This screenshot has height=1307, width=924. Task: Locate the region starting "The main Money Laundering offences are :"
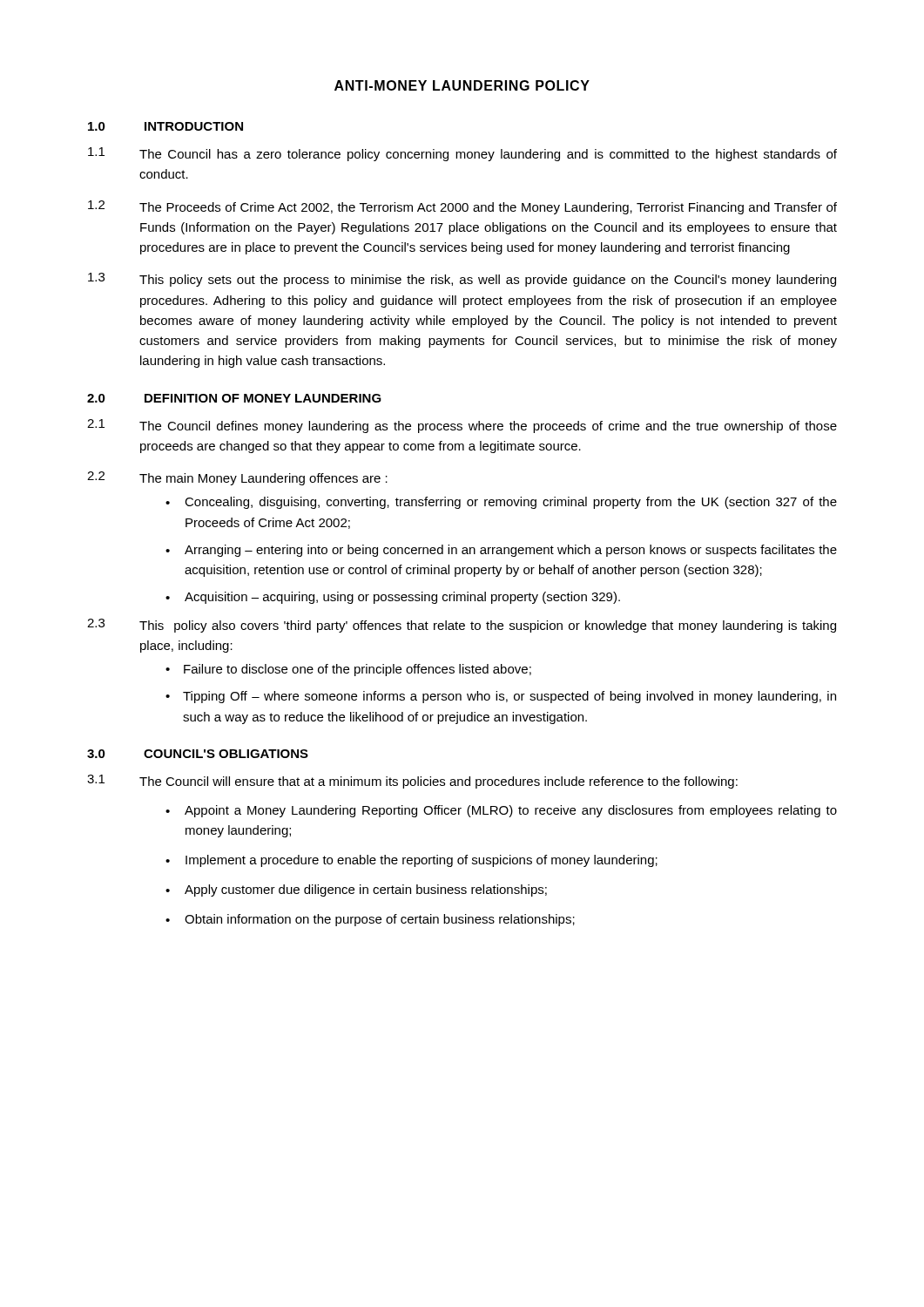point(264,478)
